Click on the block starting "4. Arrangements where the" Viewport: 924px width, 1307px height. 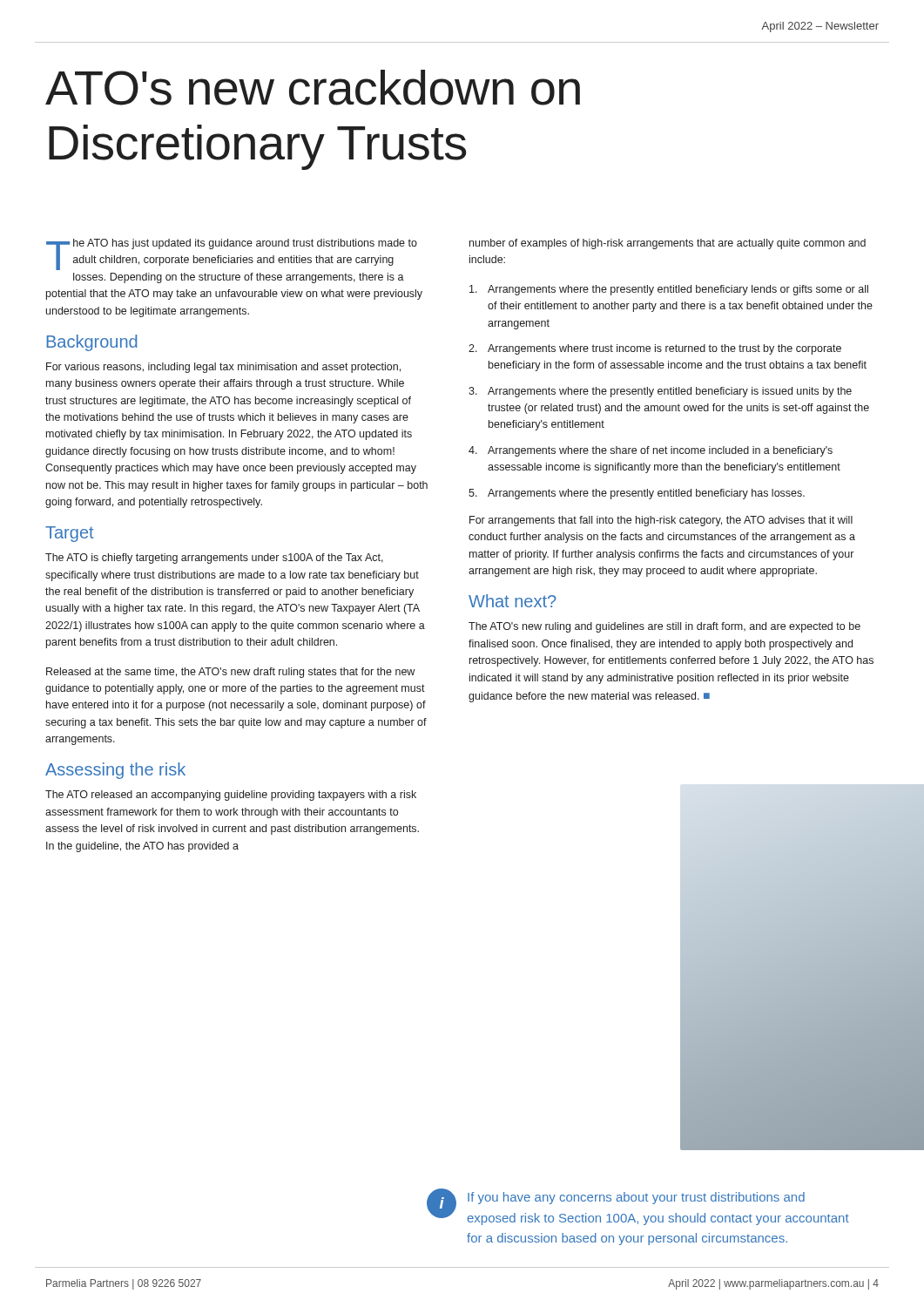point(674,459)
